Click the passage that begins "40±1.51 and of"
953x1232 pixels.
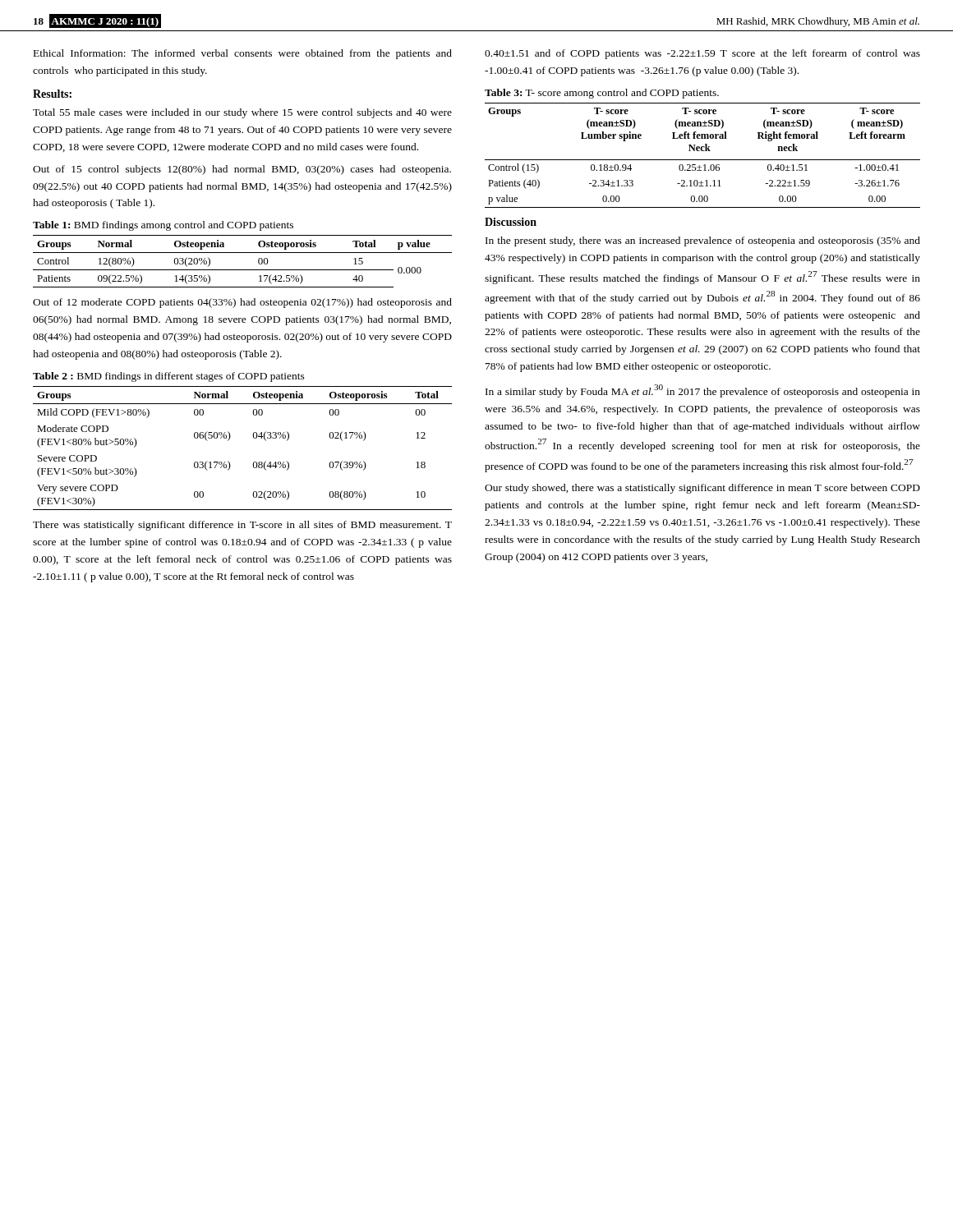tap(702, 62)
